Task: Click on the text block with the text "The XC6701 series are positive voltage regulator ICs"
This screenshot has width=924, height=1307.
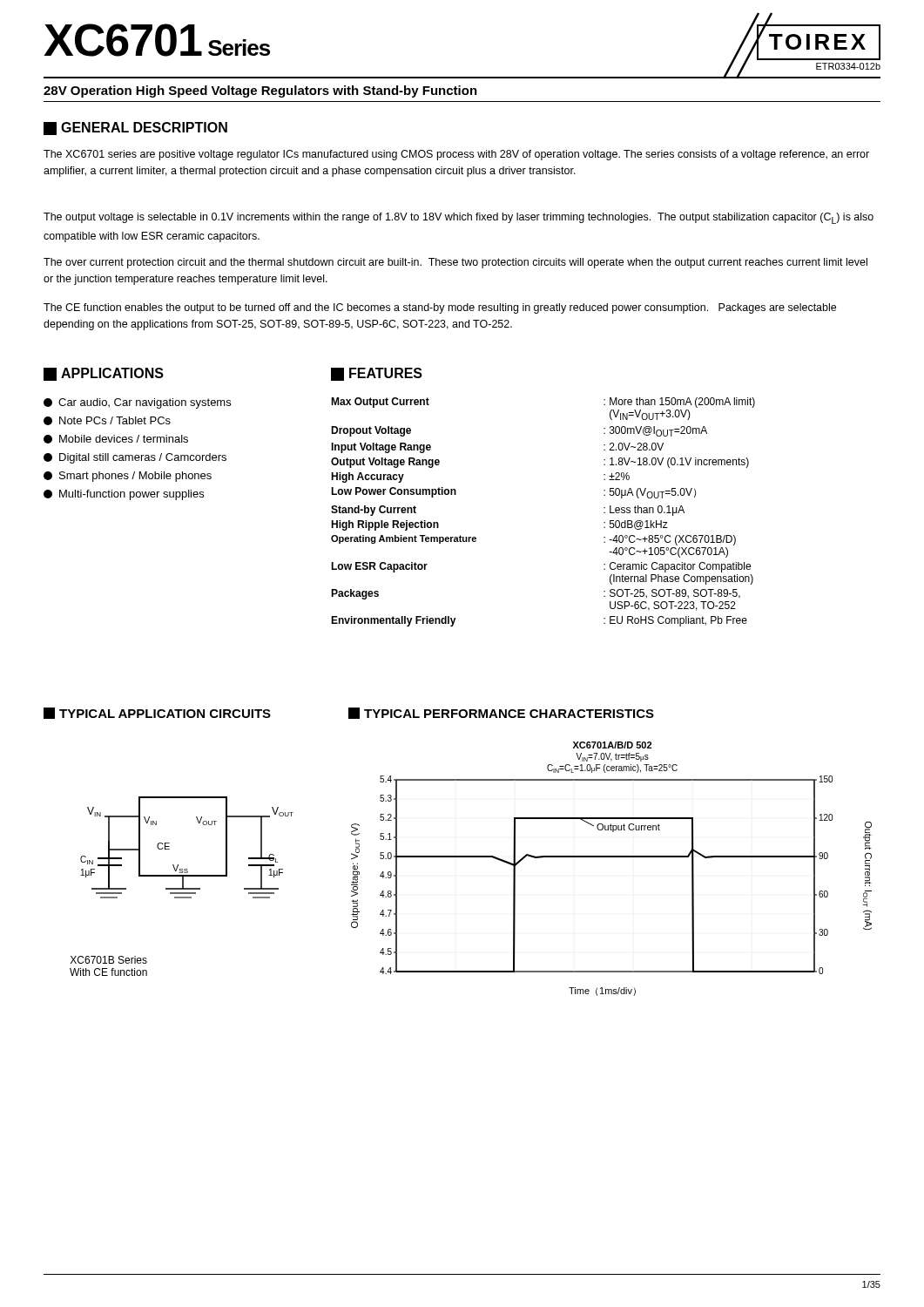Action: [x=456, y=163]
